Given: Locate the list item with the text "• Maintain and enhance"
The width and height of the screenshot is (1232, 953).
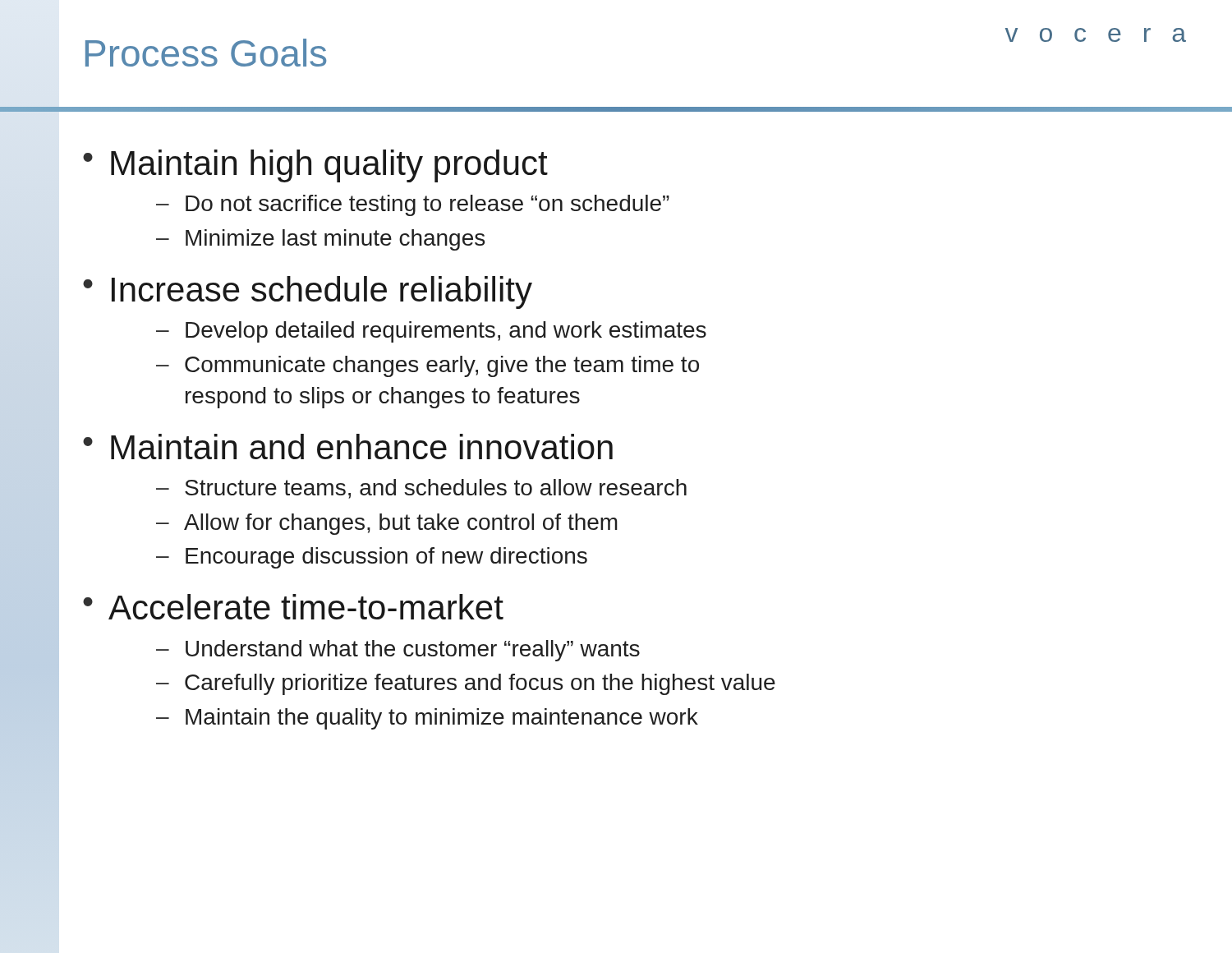Looking at the screenshot, I should [348, 448].
